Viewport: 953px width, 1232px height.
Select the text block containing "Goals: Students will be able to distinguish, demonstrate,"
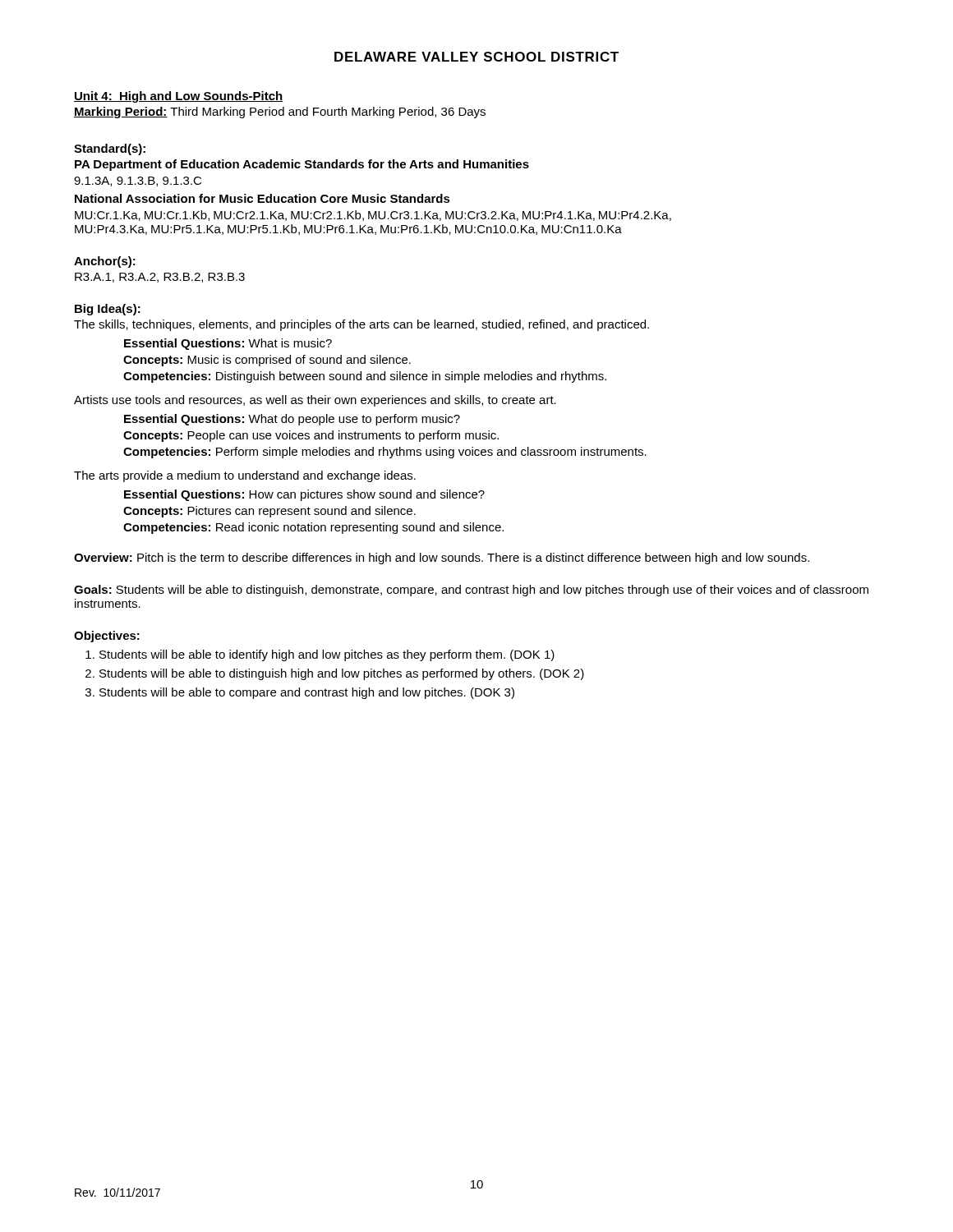tap(472, 596)
